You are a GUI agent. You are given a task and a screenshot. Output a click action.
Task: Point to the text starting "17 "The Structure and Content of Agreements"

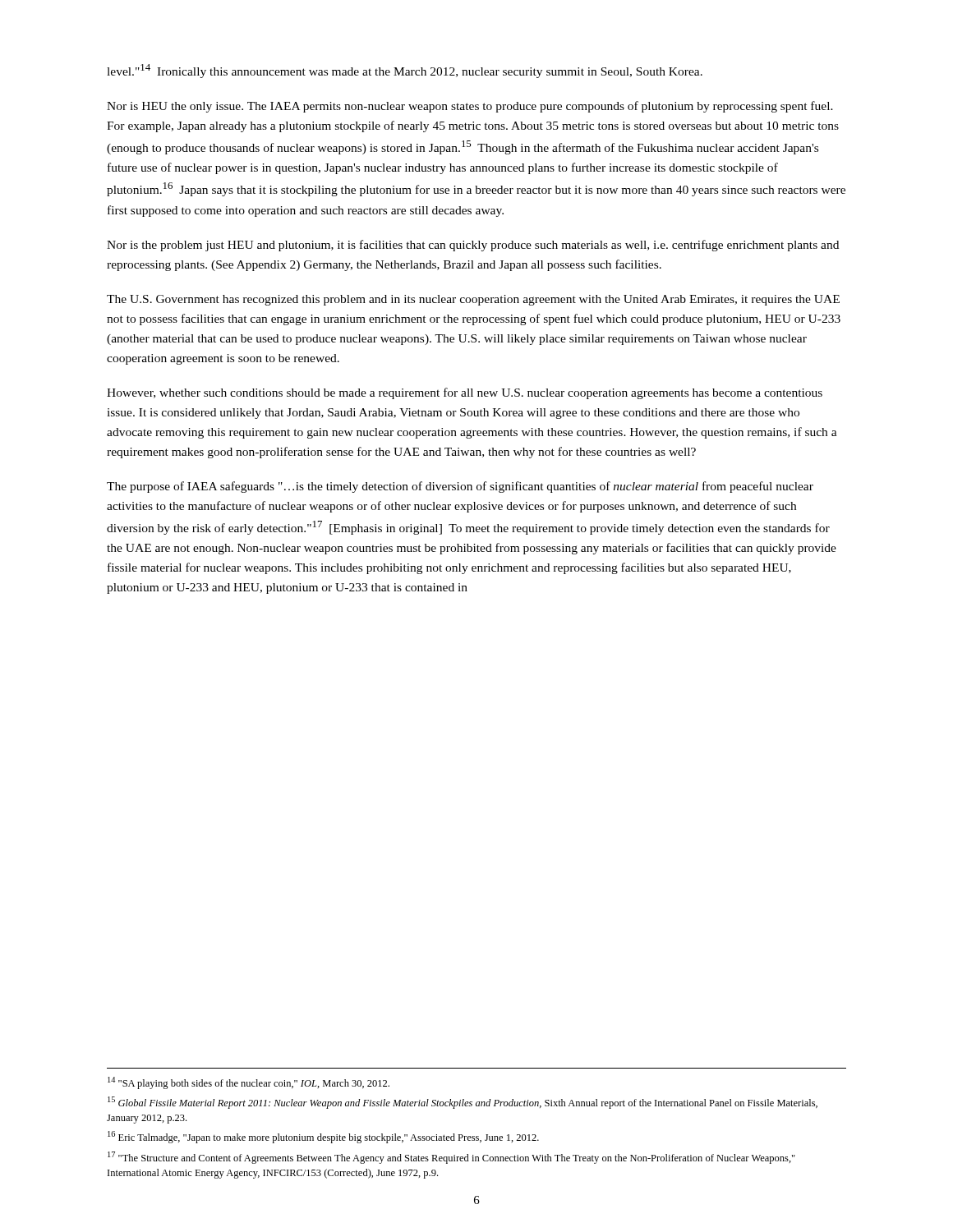pos(451,1164)
